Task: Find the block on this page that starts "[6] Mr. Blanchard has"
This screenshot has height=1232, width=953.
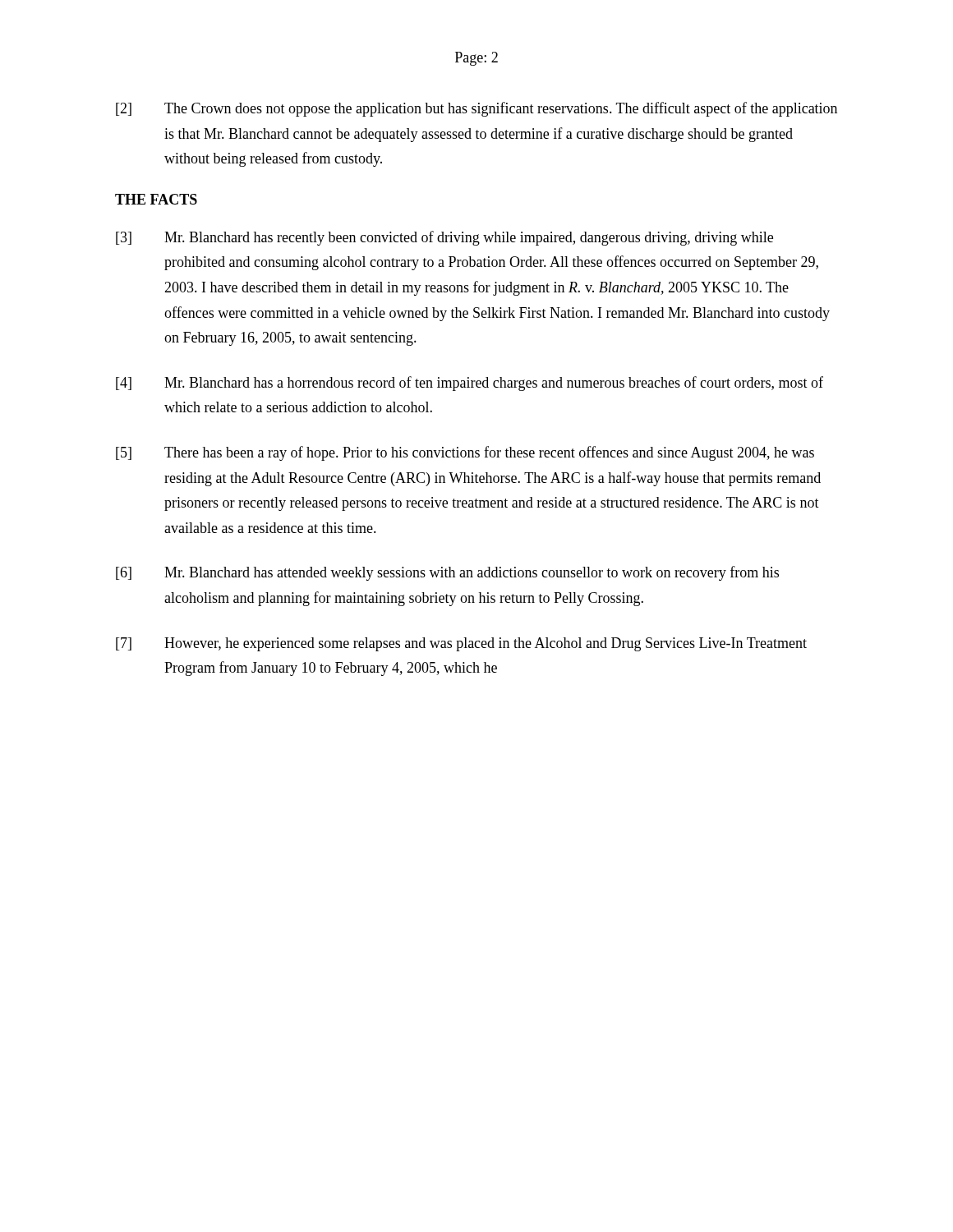Action: pos(476,586)
